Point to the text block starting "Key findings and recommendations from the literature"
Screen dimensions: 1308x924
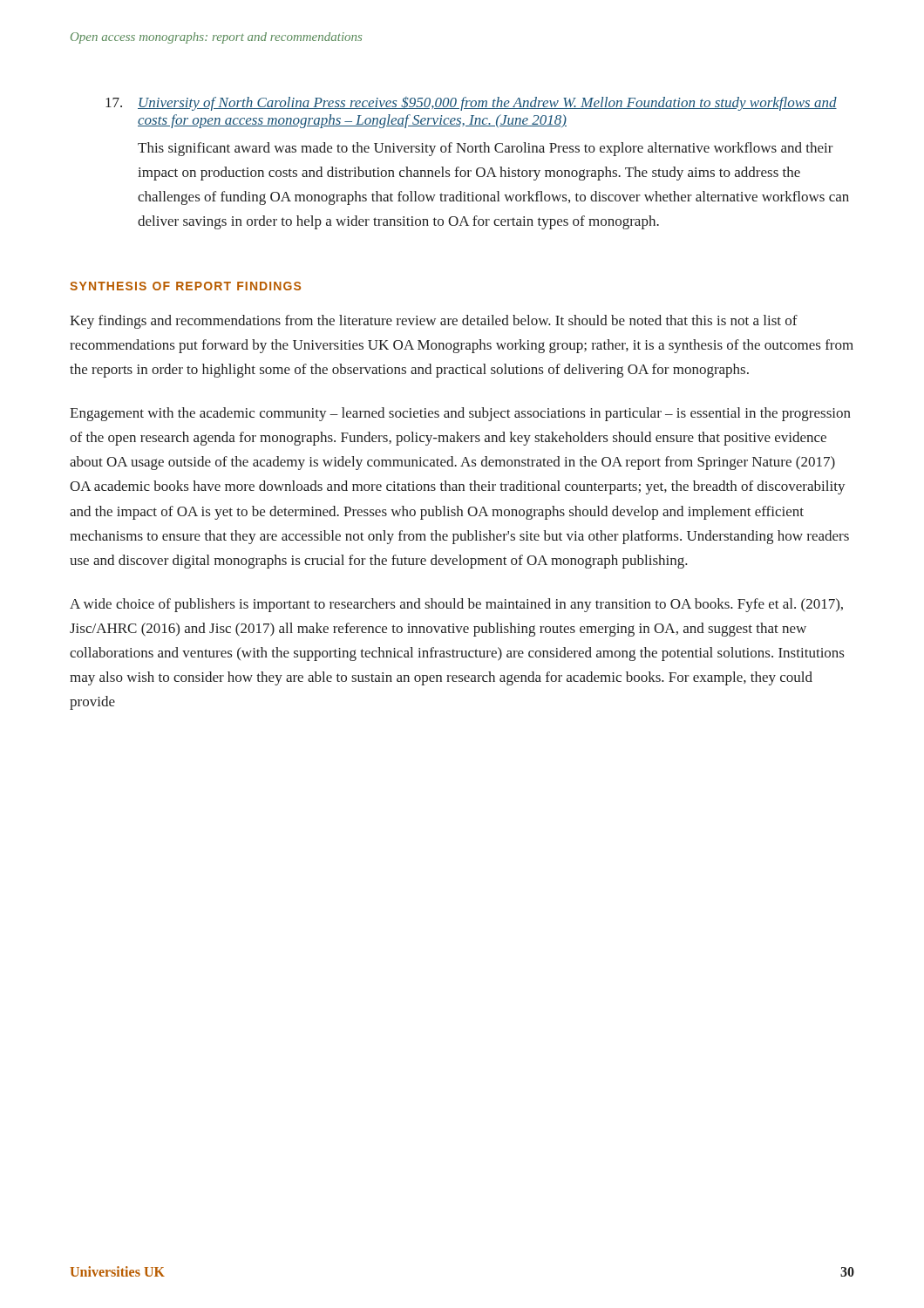pos(462,345)
